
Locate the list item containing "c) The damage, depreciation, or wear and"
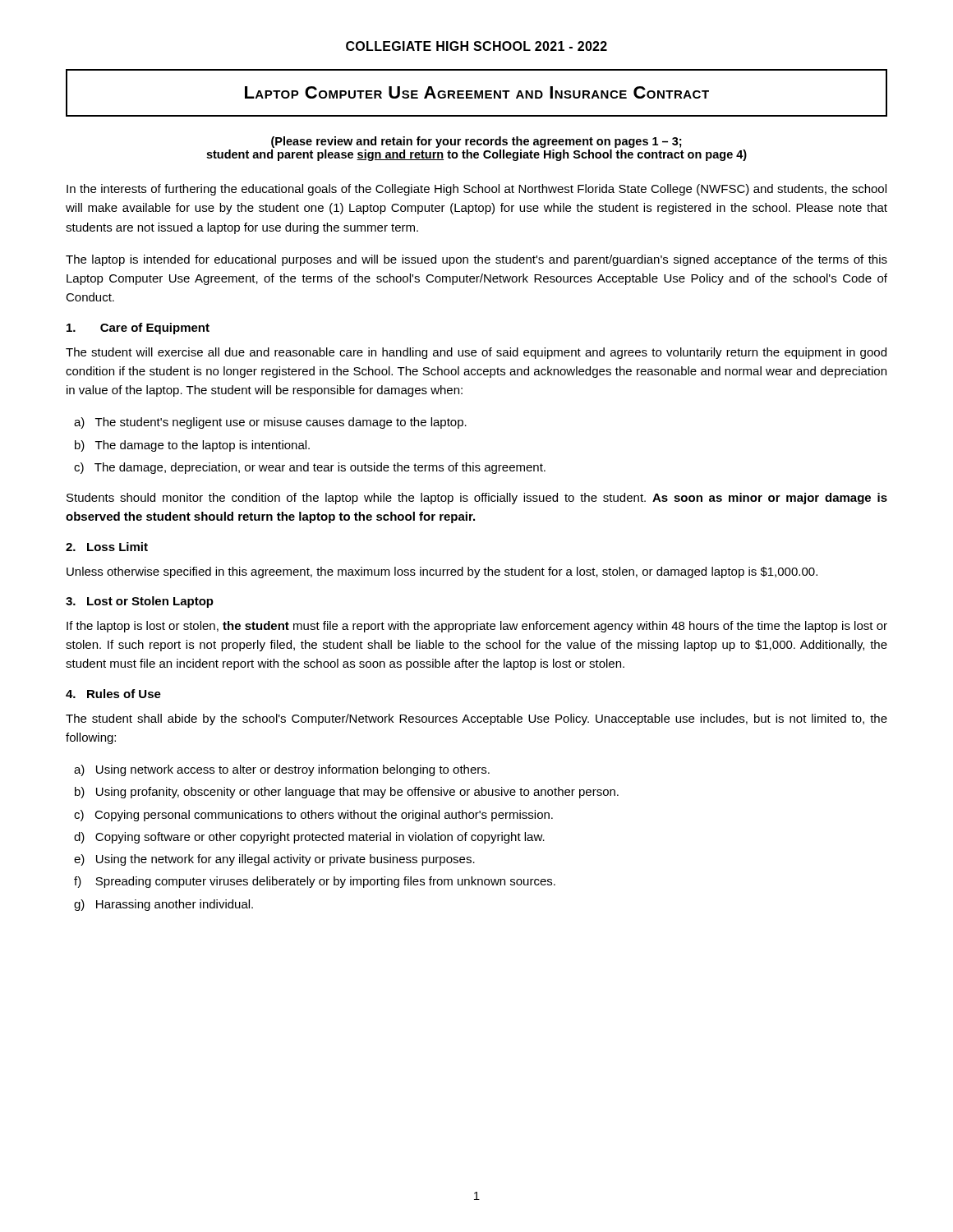tap(310, 467)
